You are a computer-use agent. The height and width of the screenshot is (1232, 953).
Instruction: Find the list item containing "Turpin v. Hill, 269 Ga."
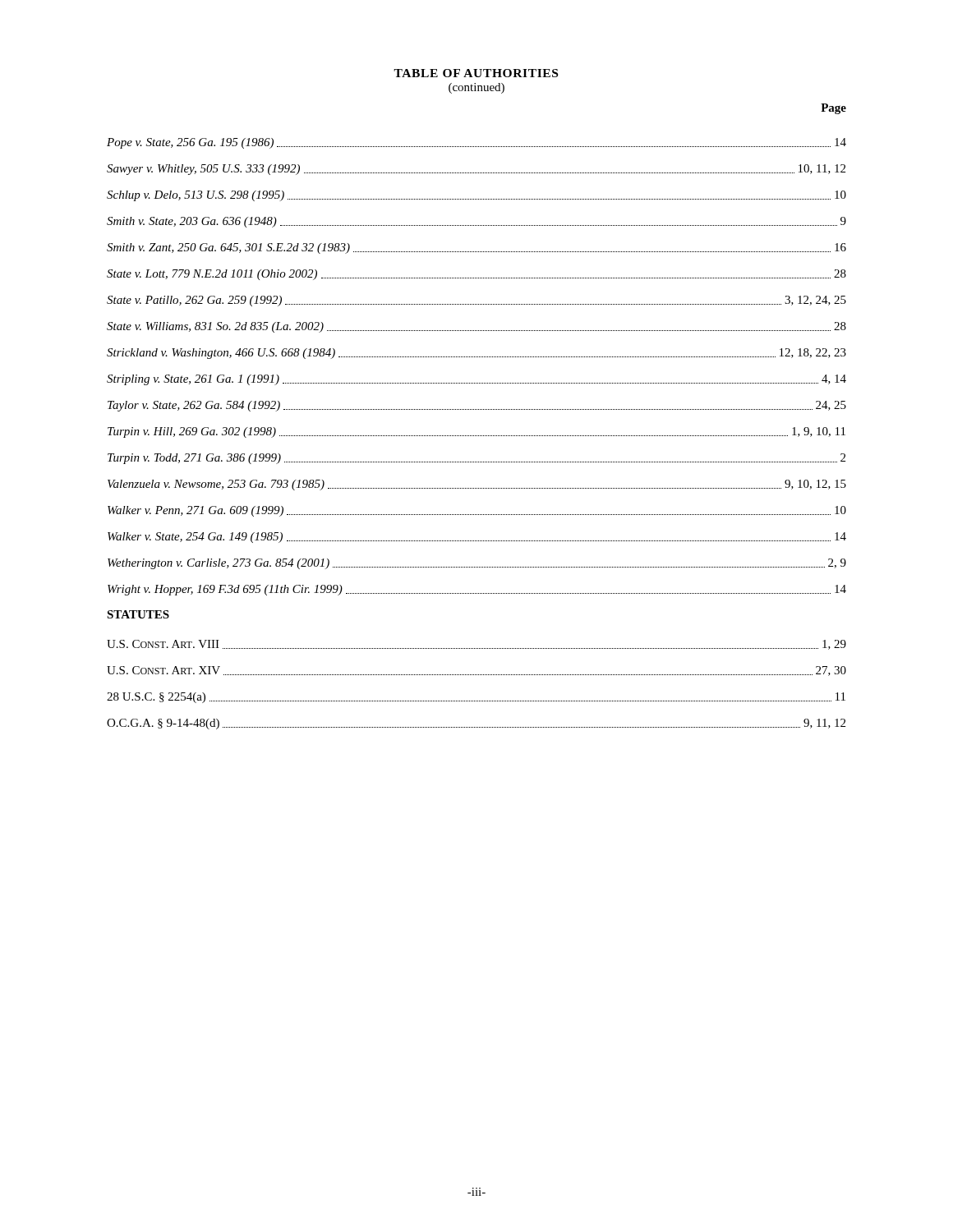(x=476, y=432)
